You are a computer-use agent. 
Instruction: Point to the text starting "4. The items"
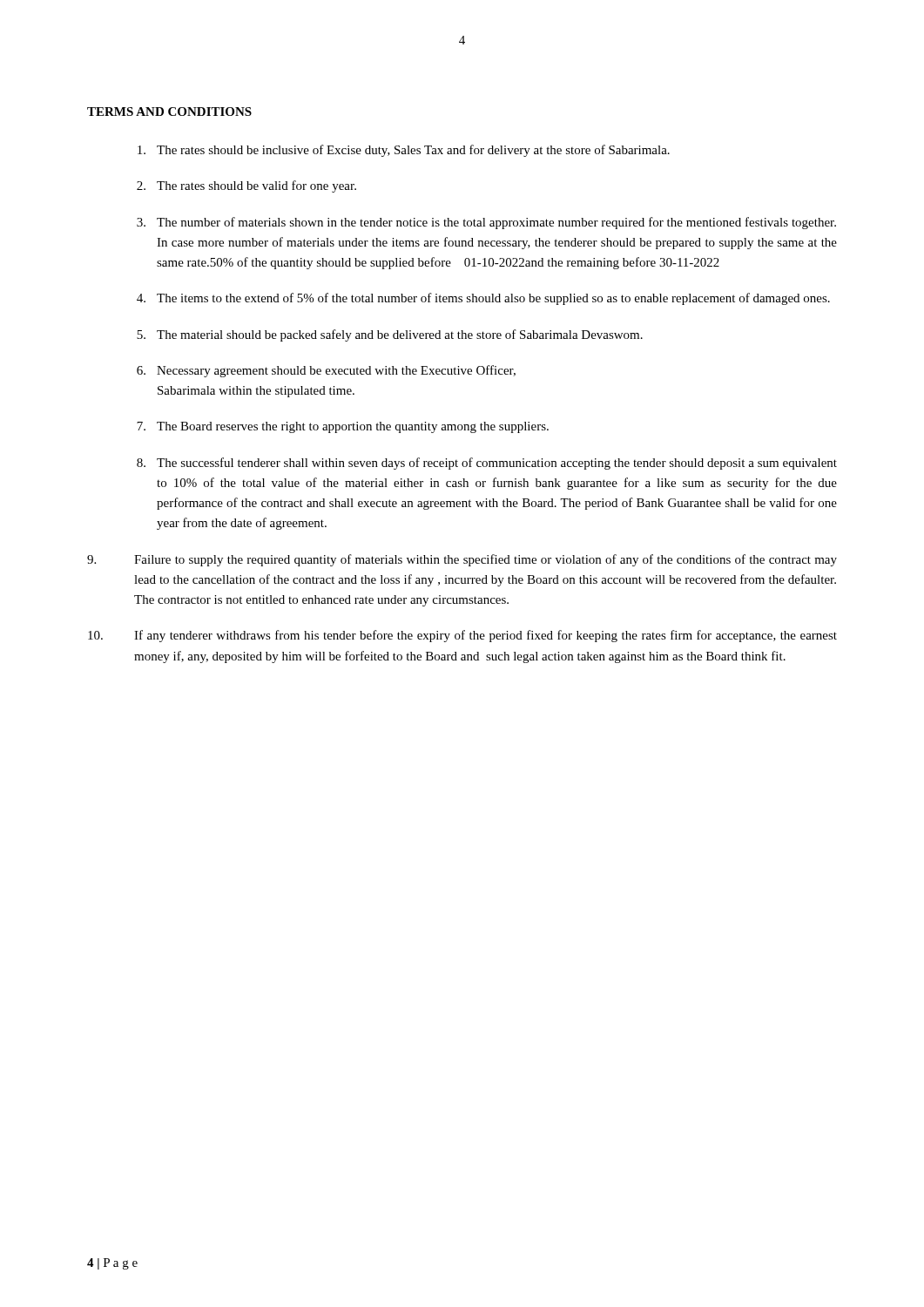point(475,299)
